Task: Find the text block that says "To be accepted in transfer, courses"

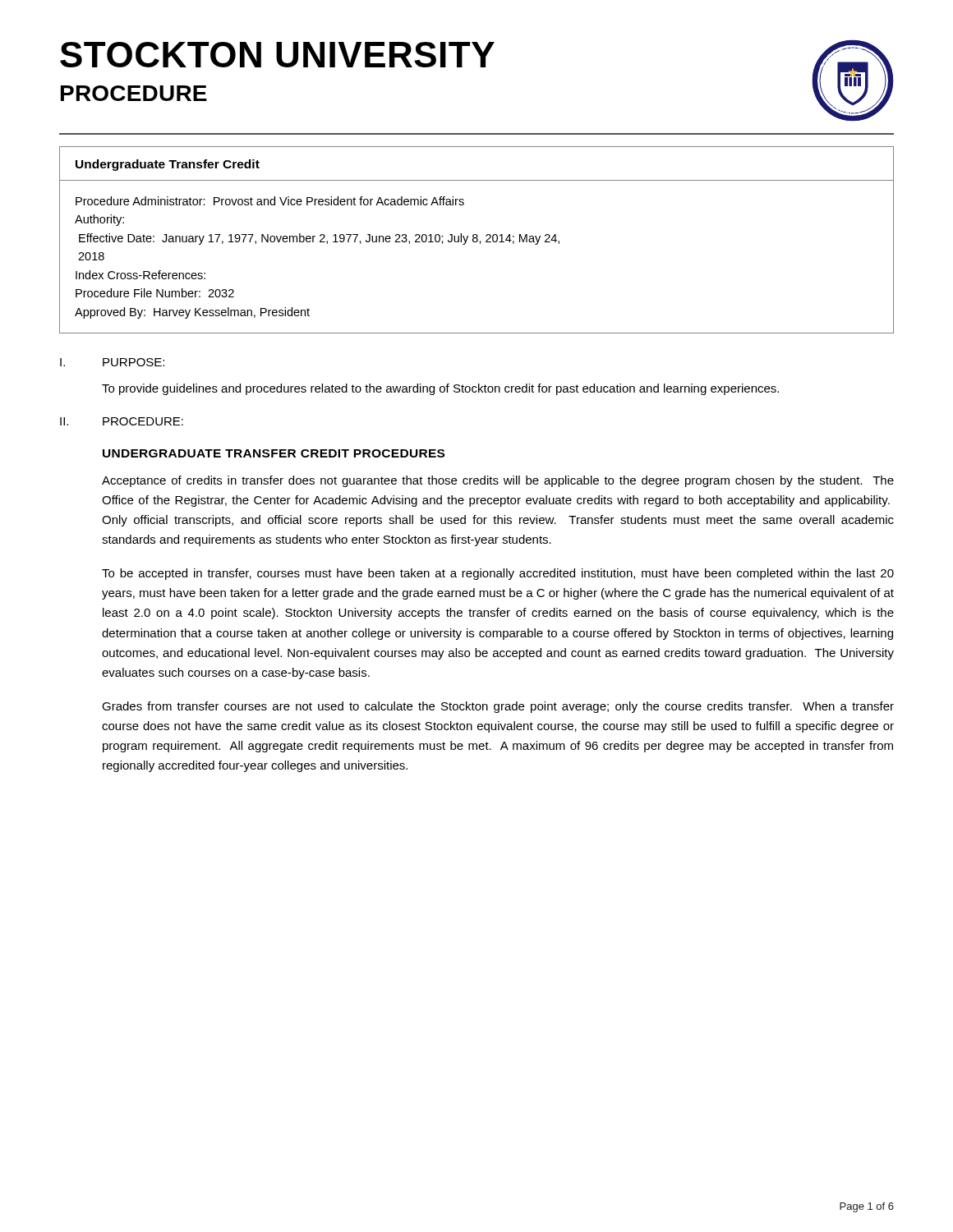Action: [498, 623]
